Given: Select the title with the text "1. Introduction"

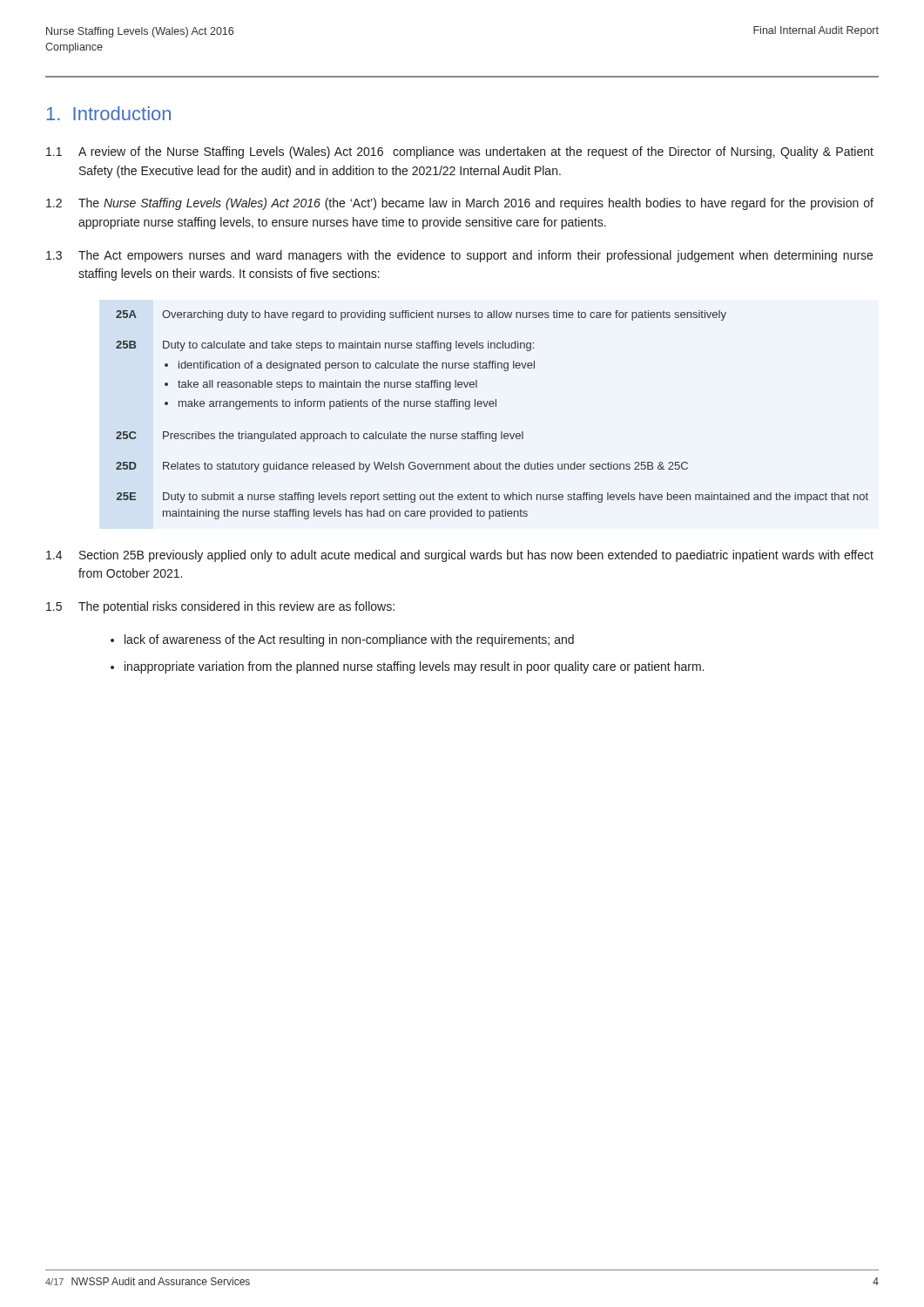Looking at the screenshot, I should click(108, 113).
